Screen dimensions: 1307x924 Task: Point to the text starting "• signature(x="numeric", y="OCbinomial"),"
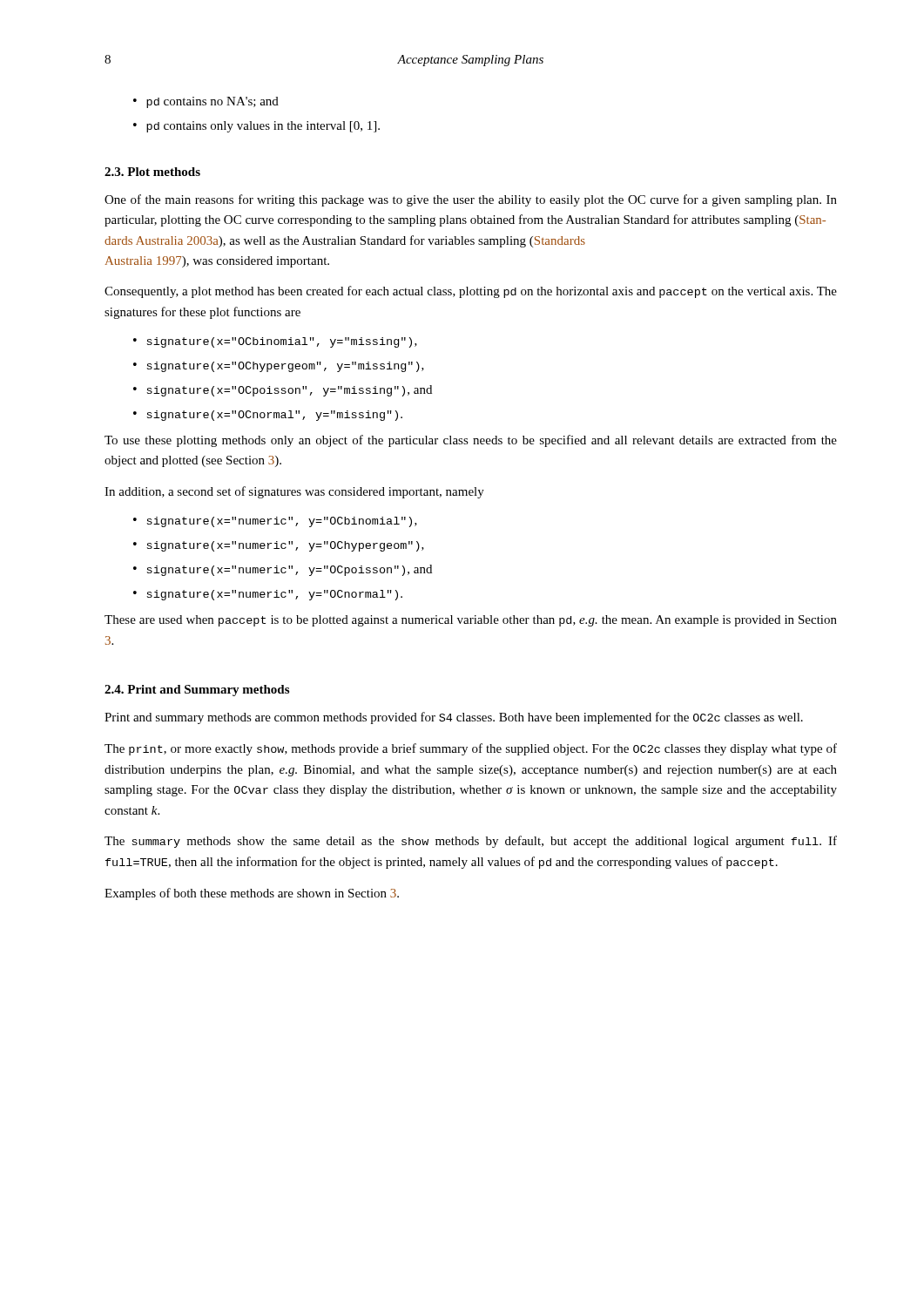pos(275,522)
